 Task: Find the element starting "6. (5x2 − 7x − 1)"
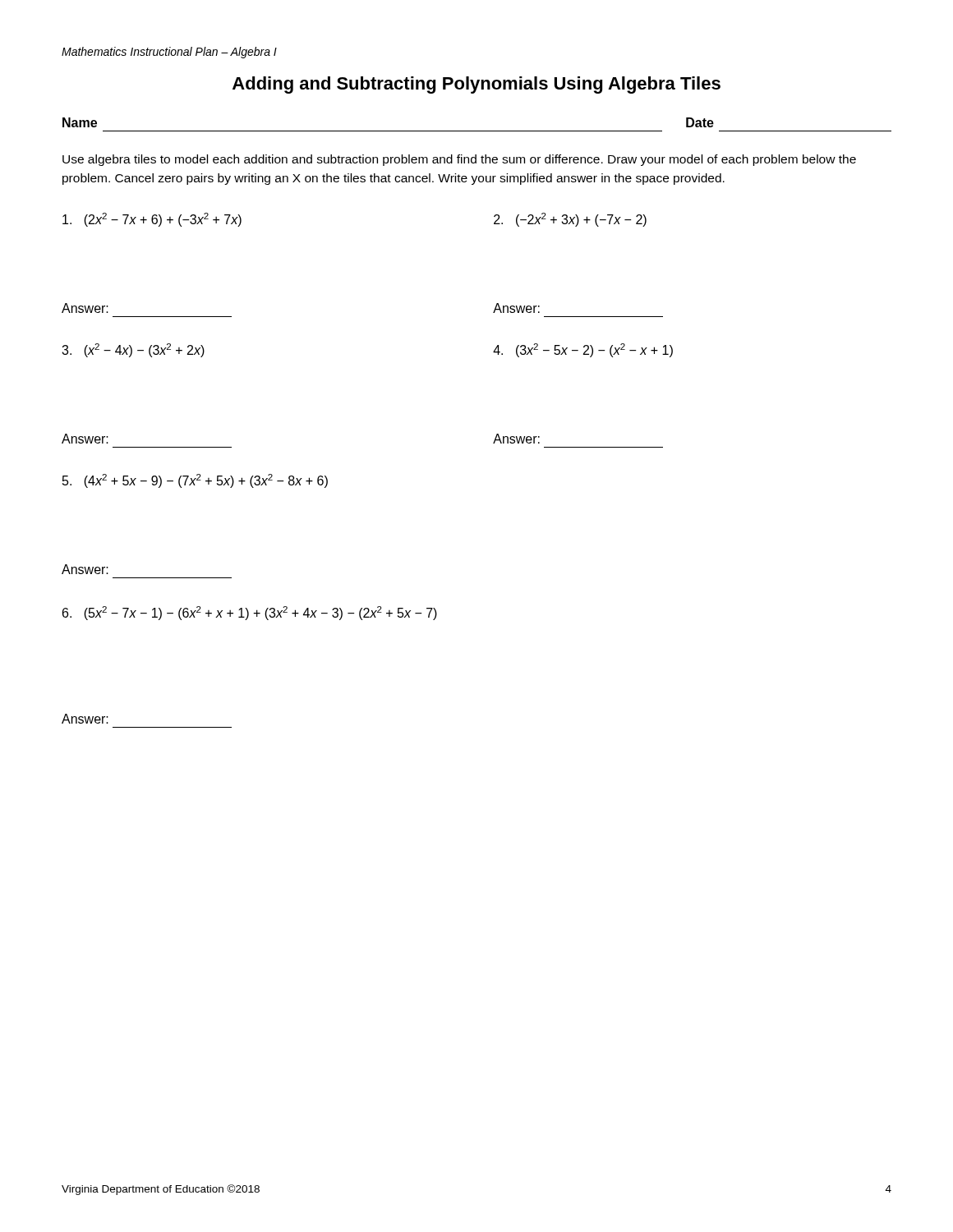250,613
